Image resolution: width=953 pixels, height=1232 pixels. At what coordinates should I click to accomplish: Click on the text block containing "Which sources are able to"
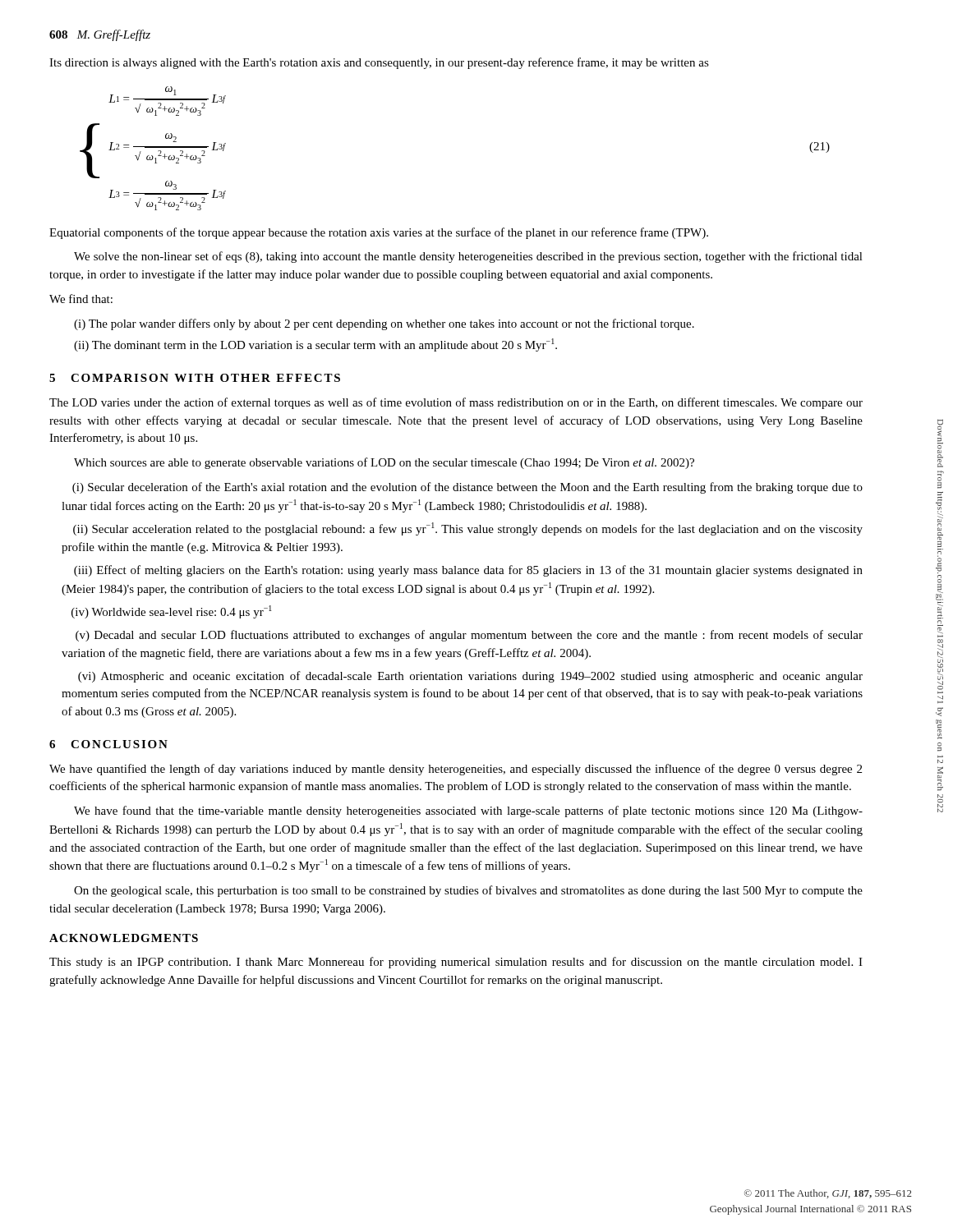click(384, 463)
